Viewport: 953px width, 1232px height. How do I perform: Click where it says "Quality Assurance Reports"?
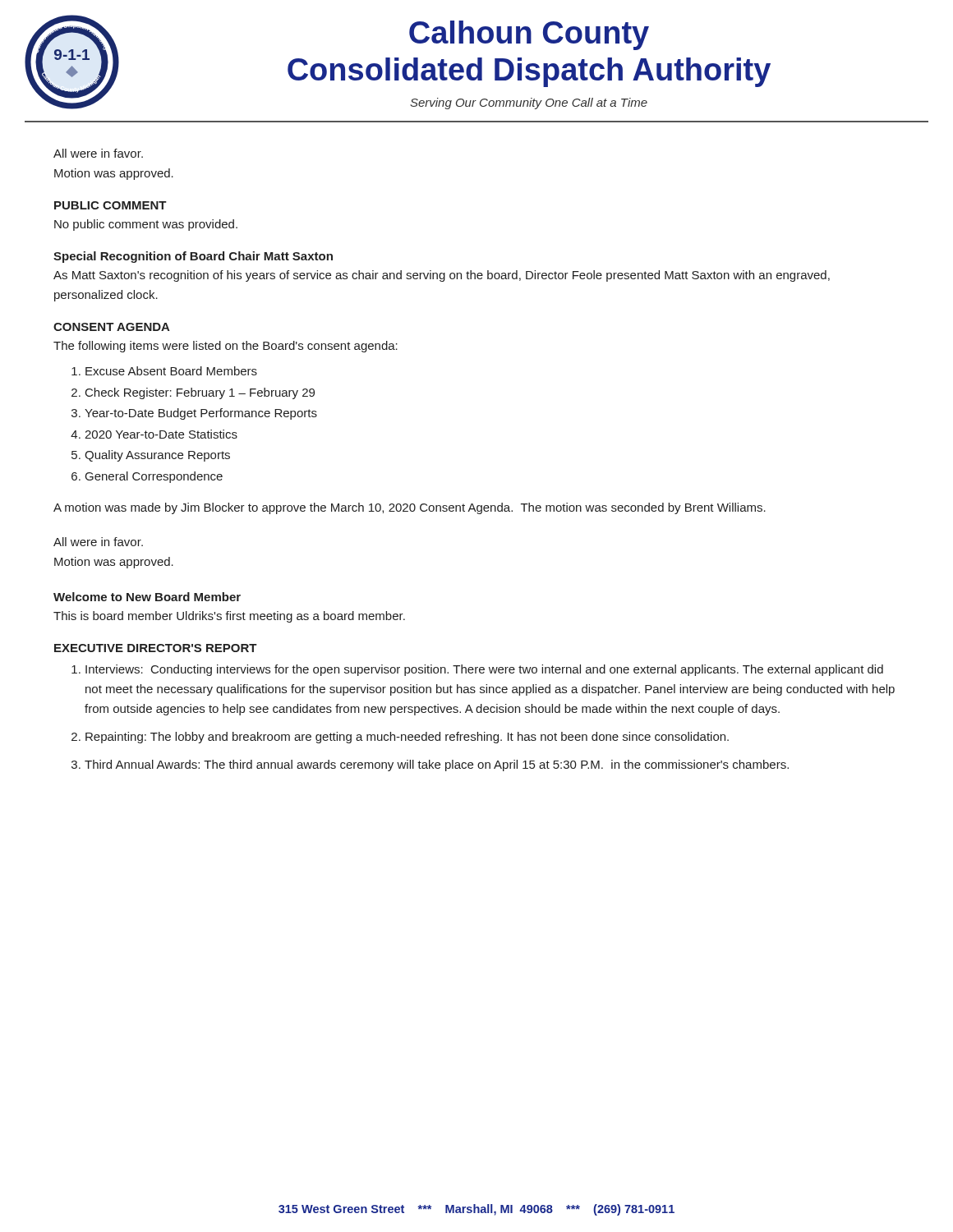[158, 455]
